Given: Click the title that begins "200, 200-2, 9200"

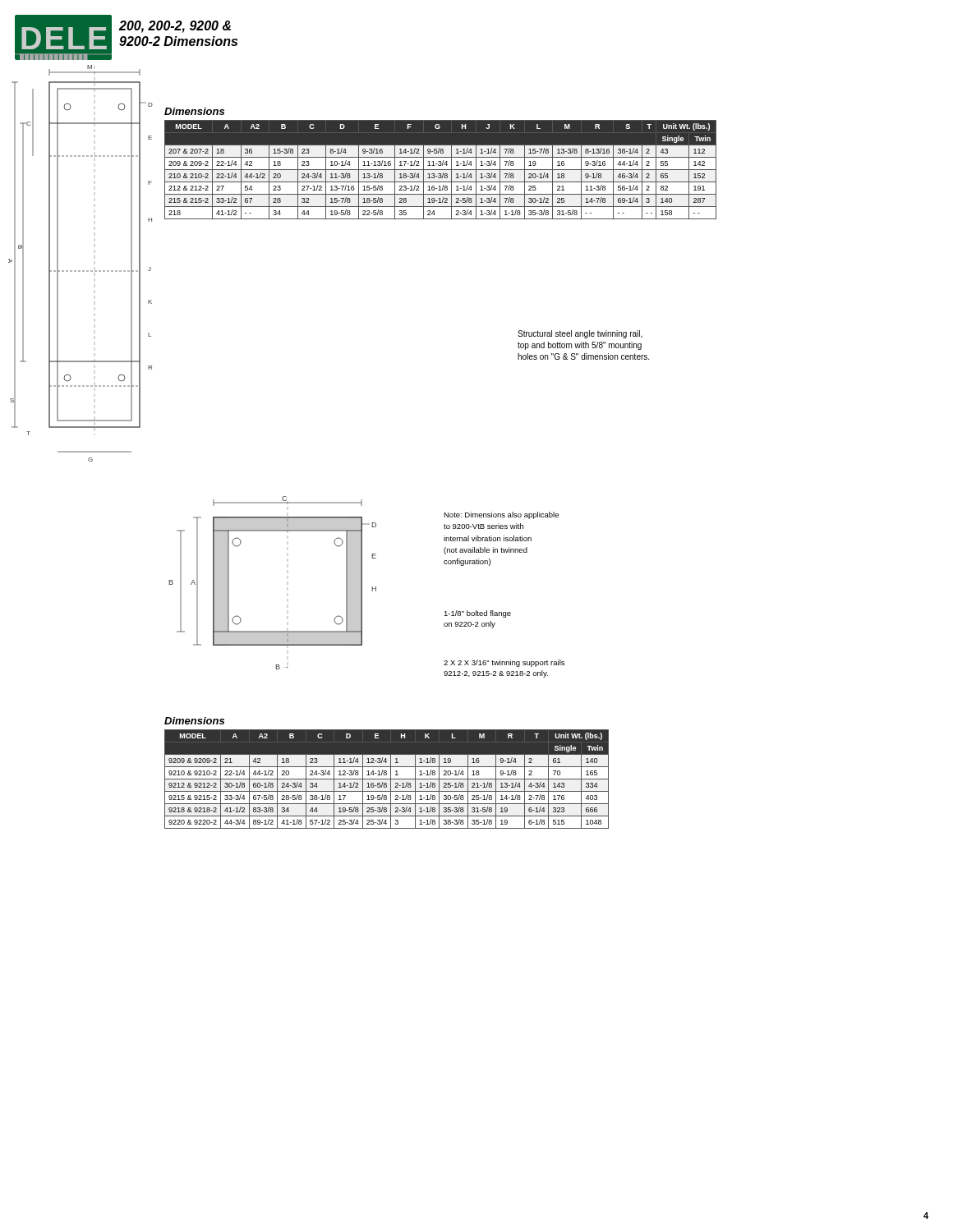Looking at the screenshot, I should tap(179, 34).
